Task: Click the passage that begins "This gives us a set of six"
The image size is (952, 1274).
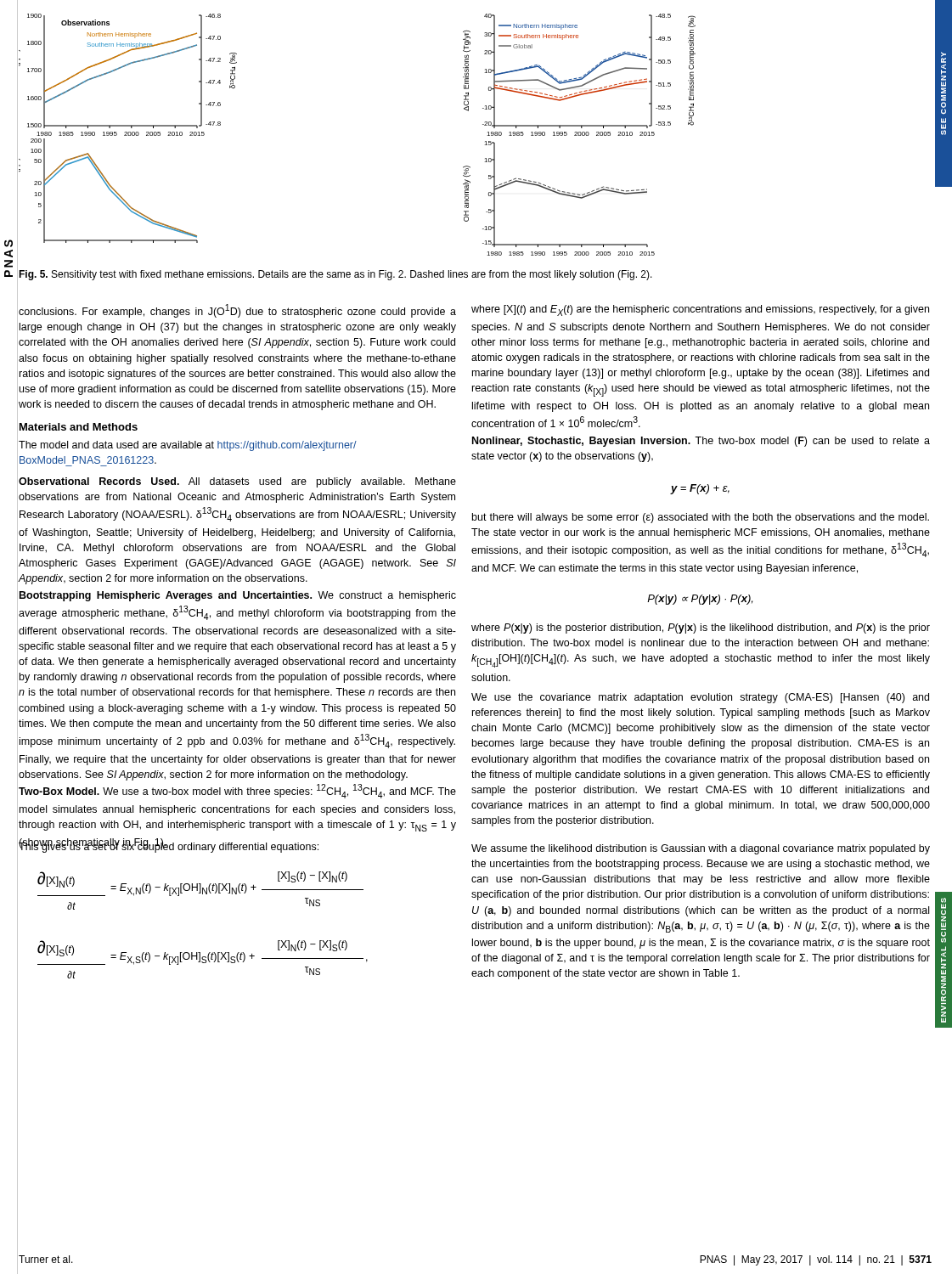Action: (x=169, y=847)
